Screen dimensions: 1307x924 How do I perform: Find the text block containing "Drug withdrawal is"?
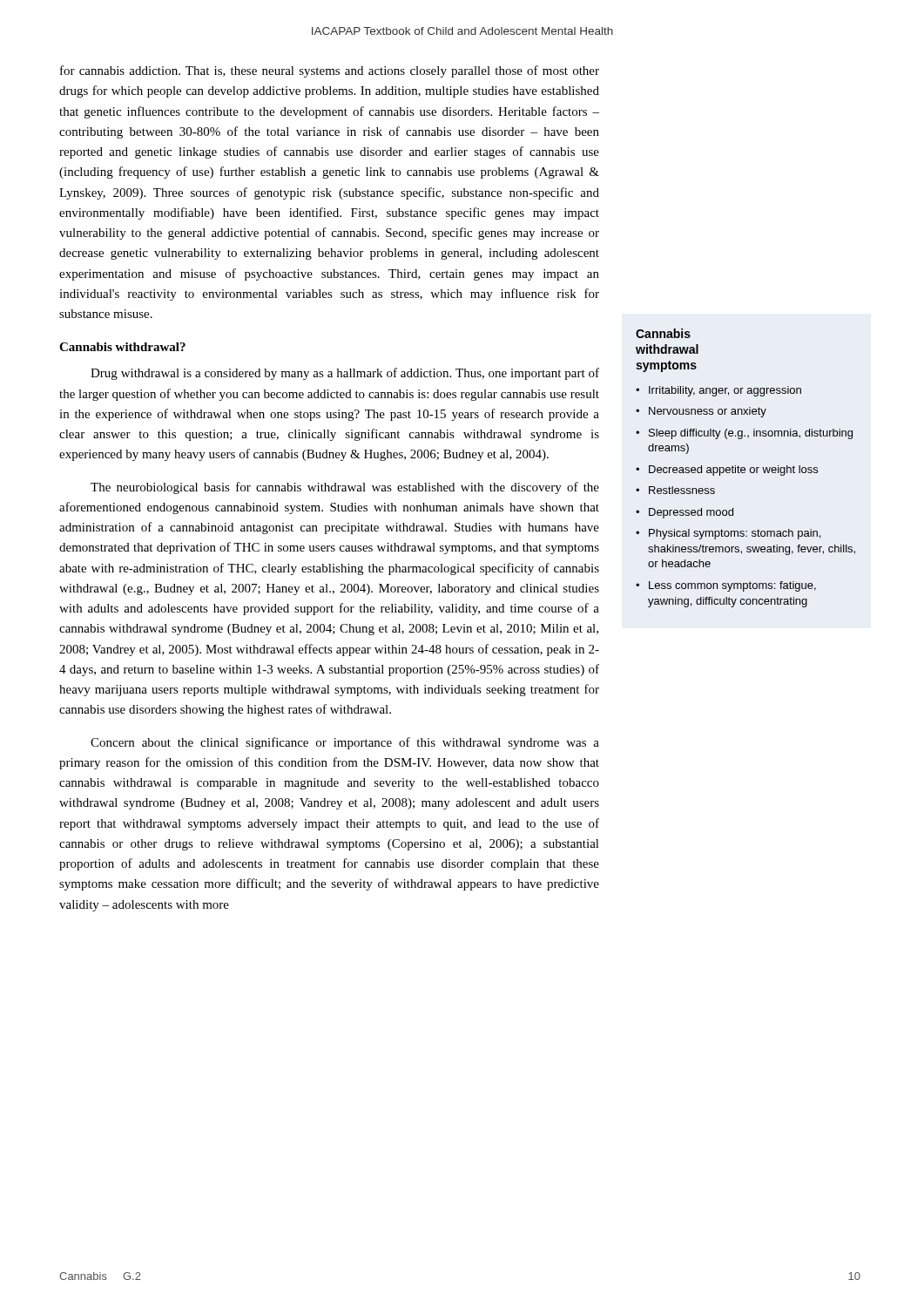(x=329, y=414)
